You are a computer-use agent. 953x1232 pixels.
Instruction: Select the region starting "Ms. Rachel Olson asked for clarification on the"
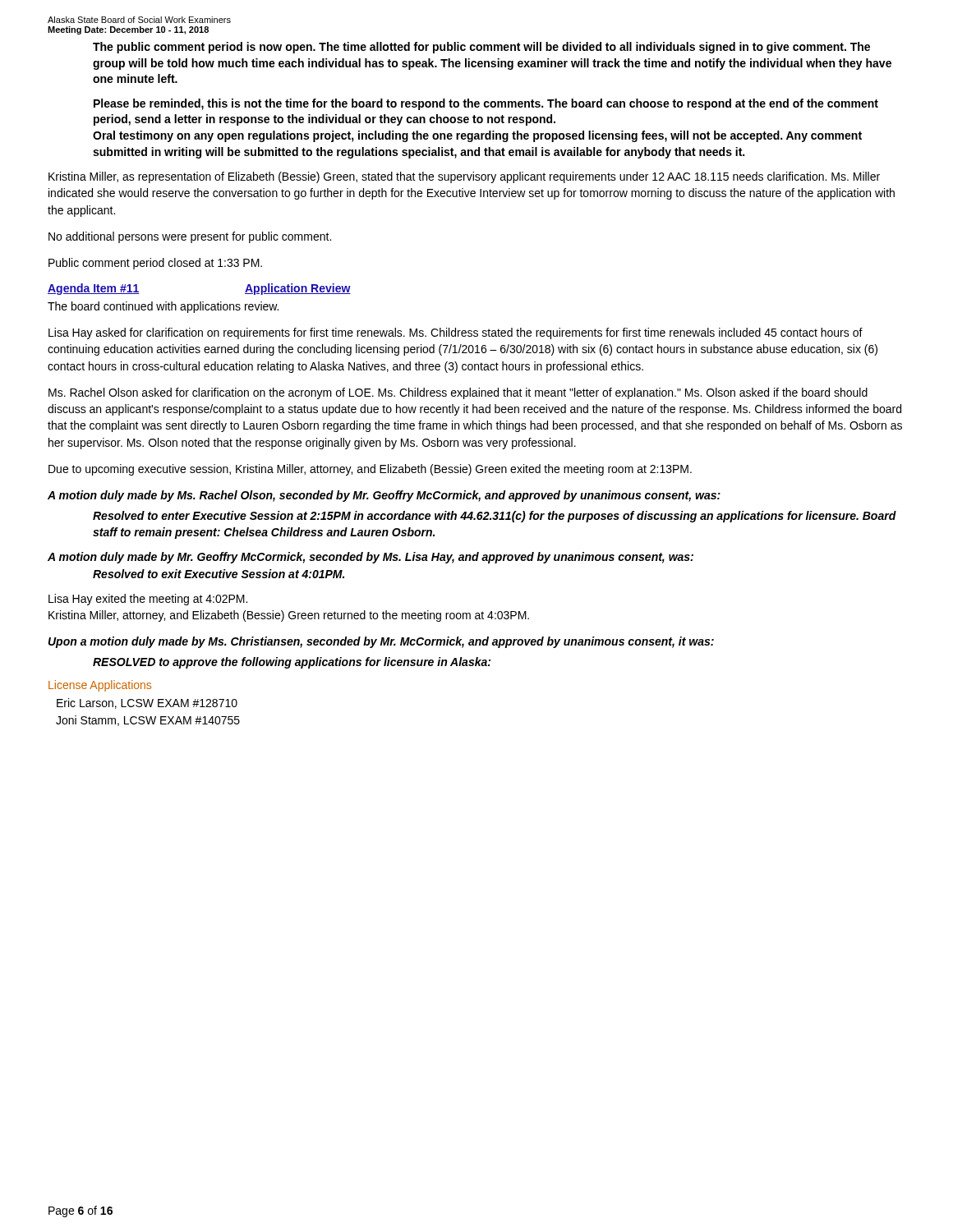pyautogui.click(x=475, y=417)
